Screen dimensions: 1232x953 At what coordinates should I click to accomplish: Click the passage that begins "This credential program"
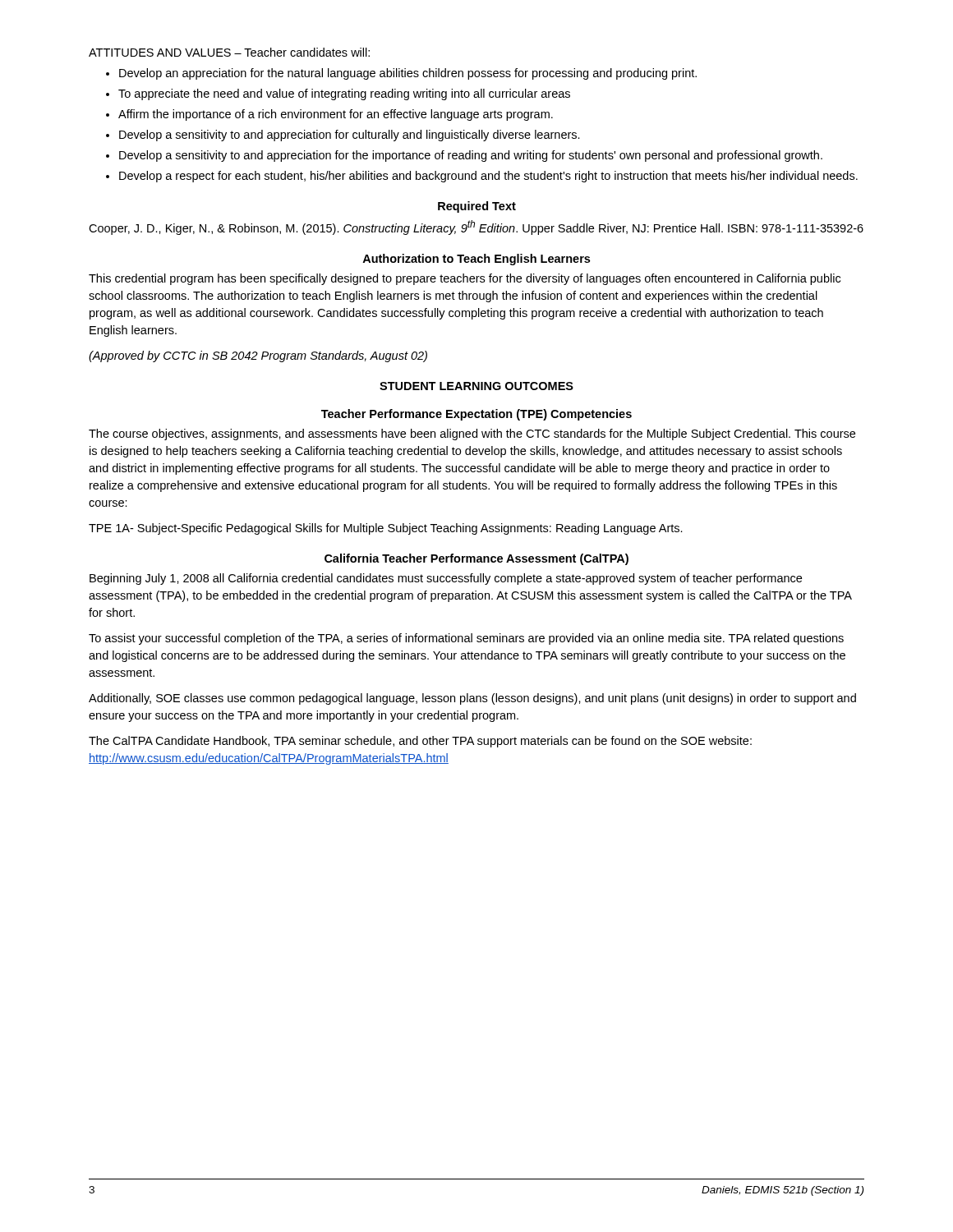pos(465,304)
